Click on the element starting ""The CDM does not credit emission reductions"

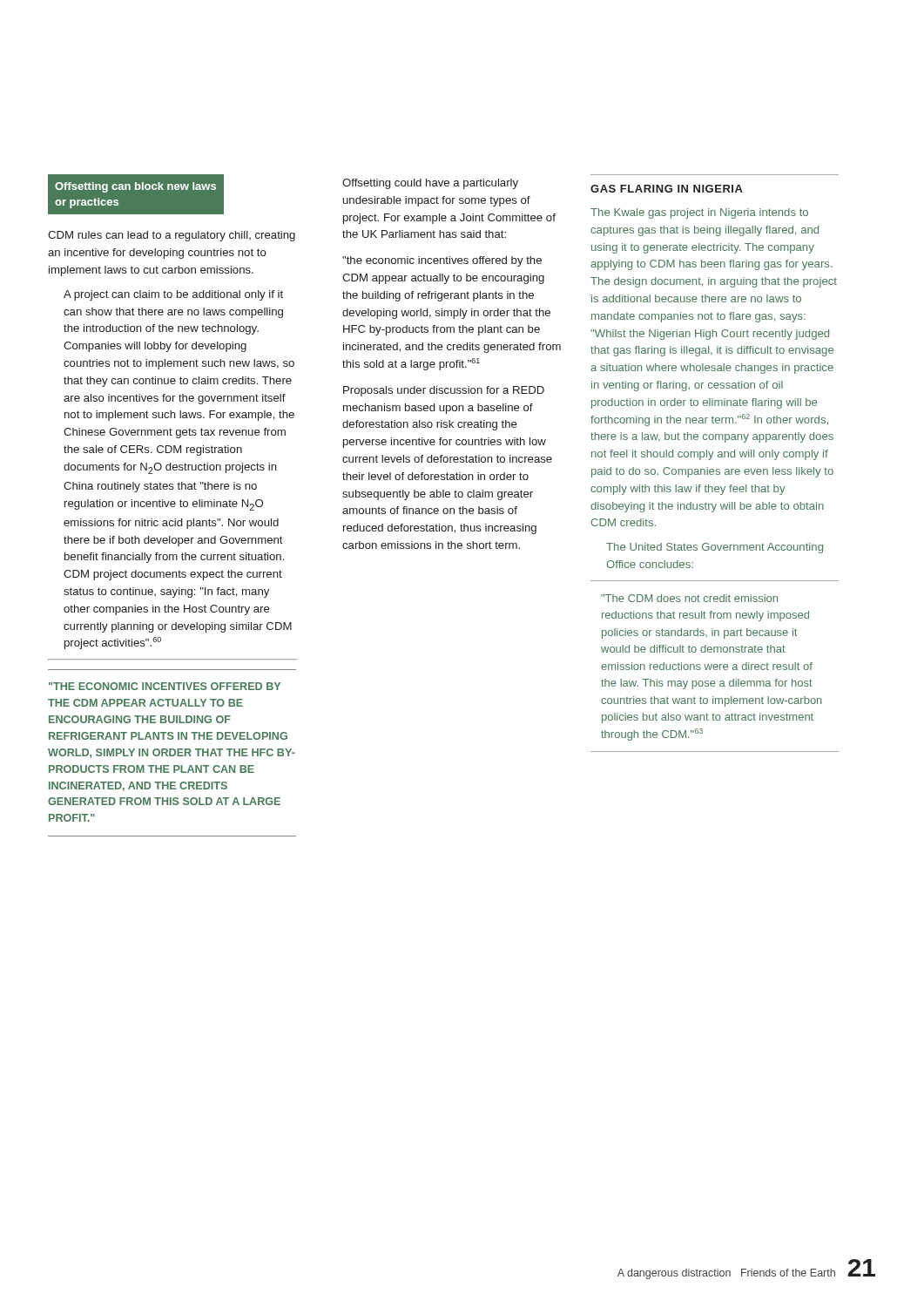pyautogui.click(x=712, y=666)
